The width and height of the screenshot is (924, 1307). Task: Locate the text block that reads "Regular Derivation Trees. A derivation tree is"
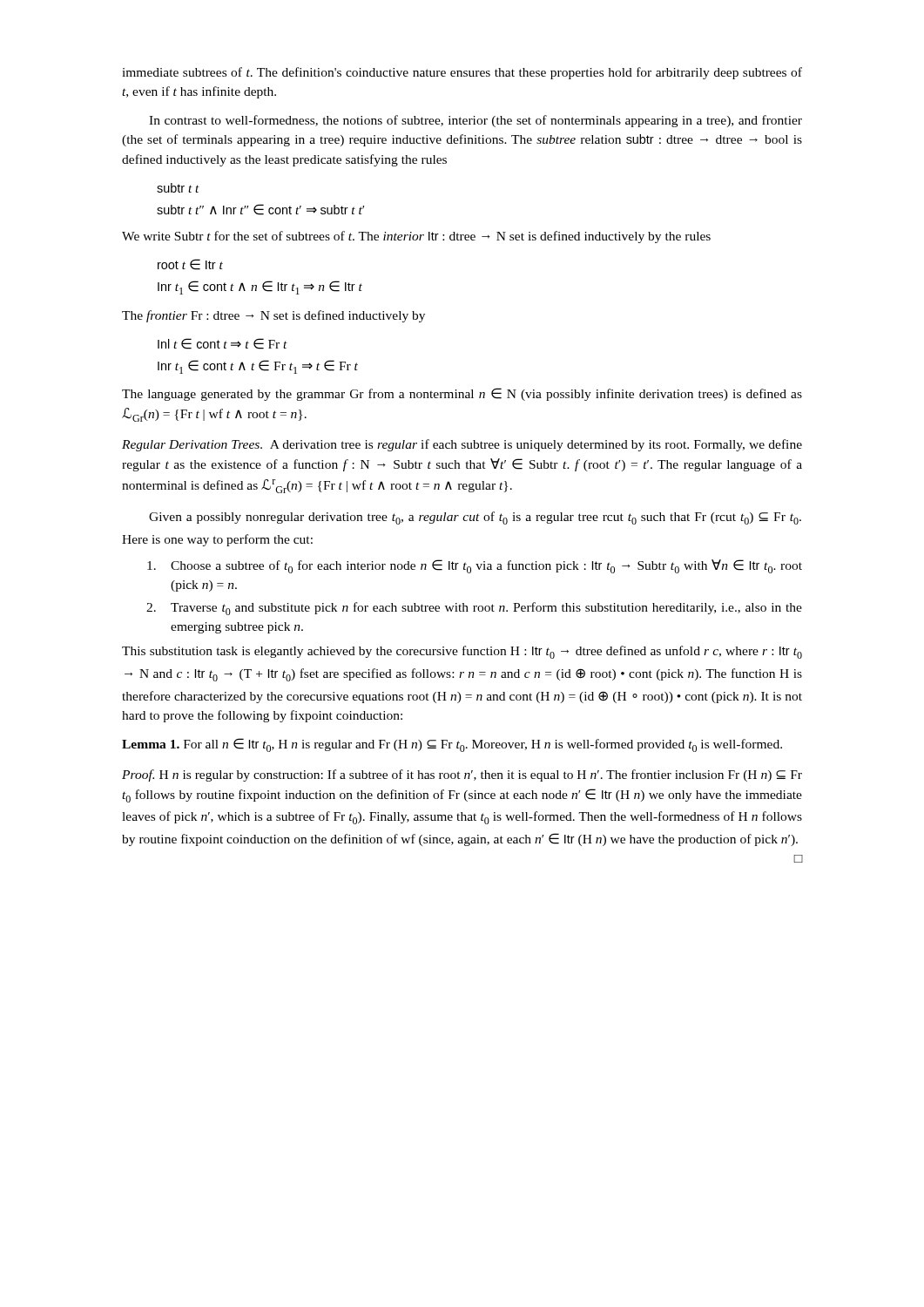(462, 492)
